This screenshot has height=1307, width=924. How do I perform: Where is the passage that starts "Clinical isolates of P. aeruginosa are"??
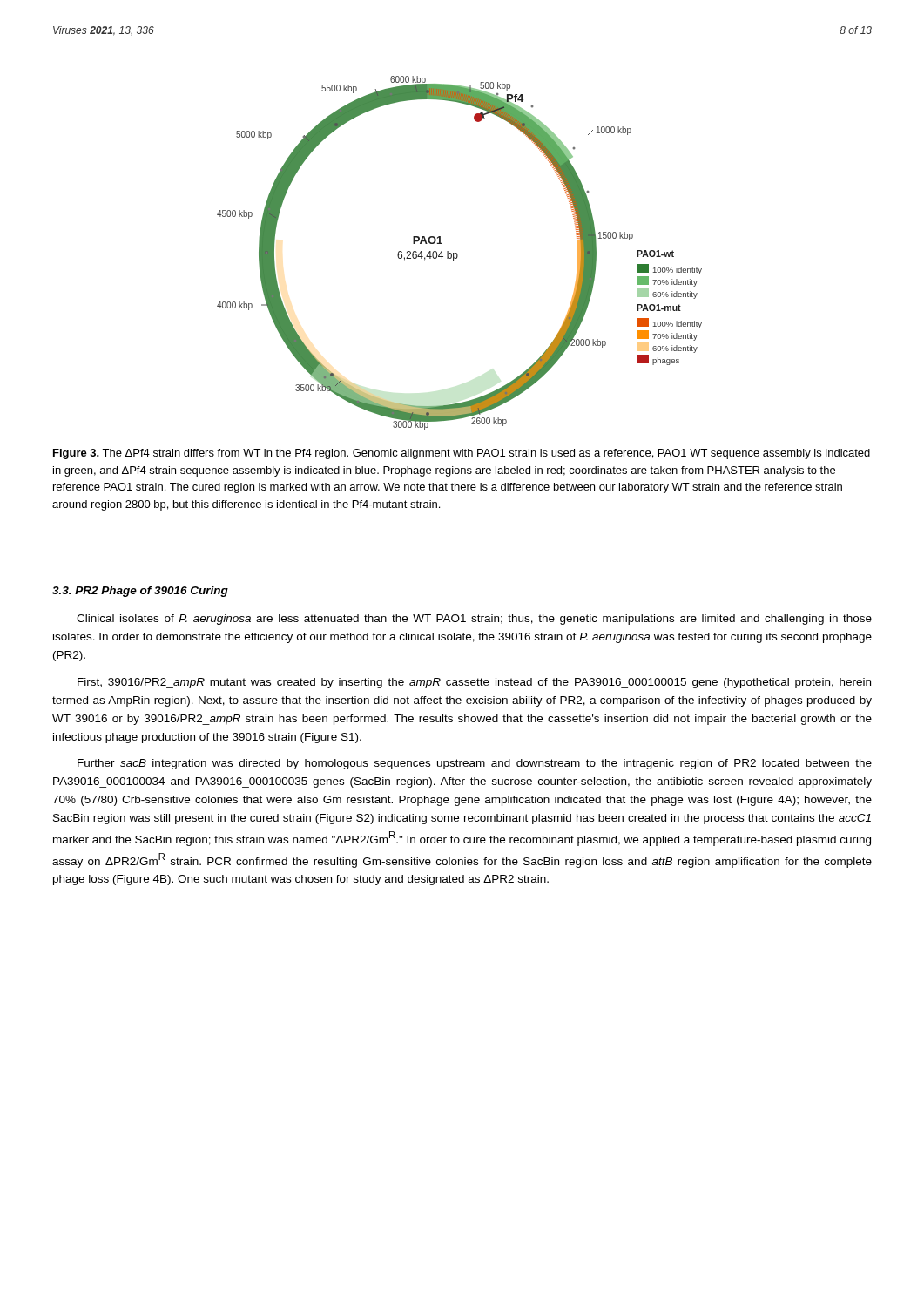point(462,749)
